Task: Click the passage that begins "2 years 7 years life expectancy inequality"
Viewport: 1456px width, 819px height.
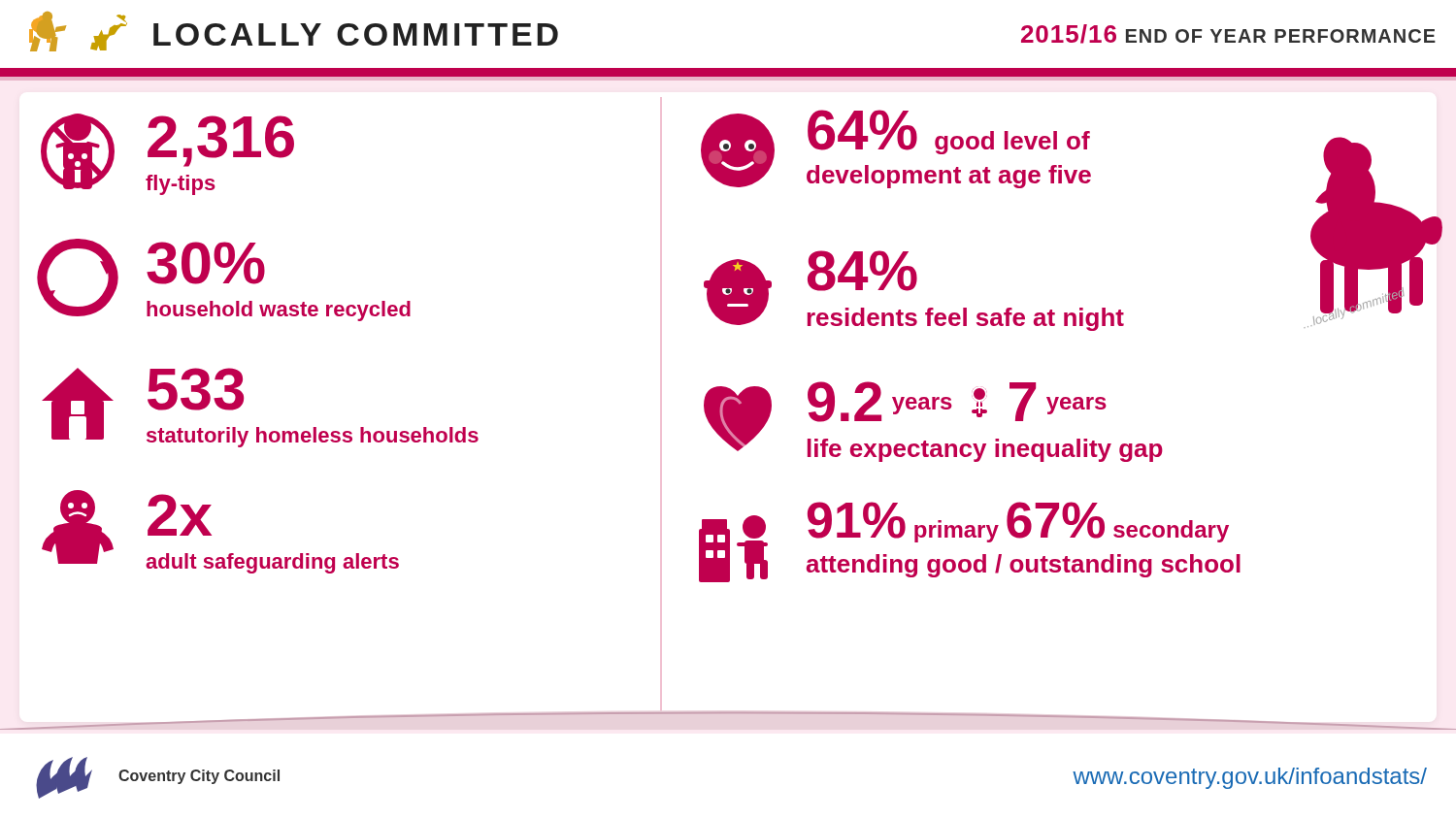Action: coord(926,420)
